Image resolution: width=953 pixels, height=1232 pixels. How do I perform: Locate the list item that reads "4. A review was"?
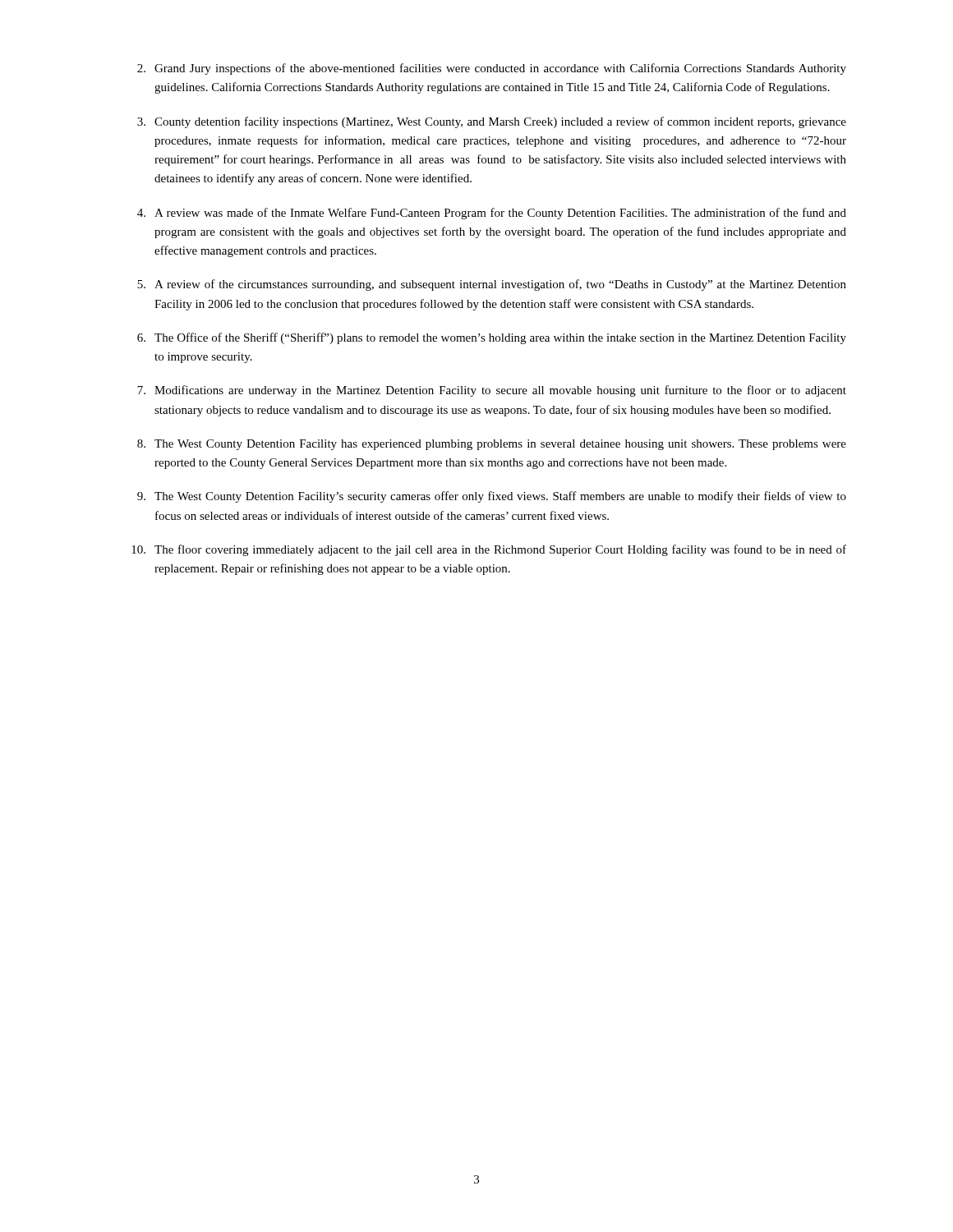pos(476,232)
